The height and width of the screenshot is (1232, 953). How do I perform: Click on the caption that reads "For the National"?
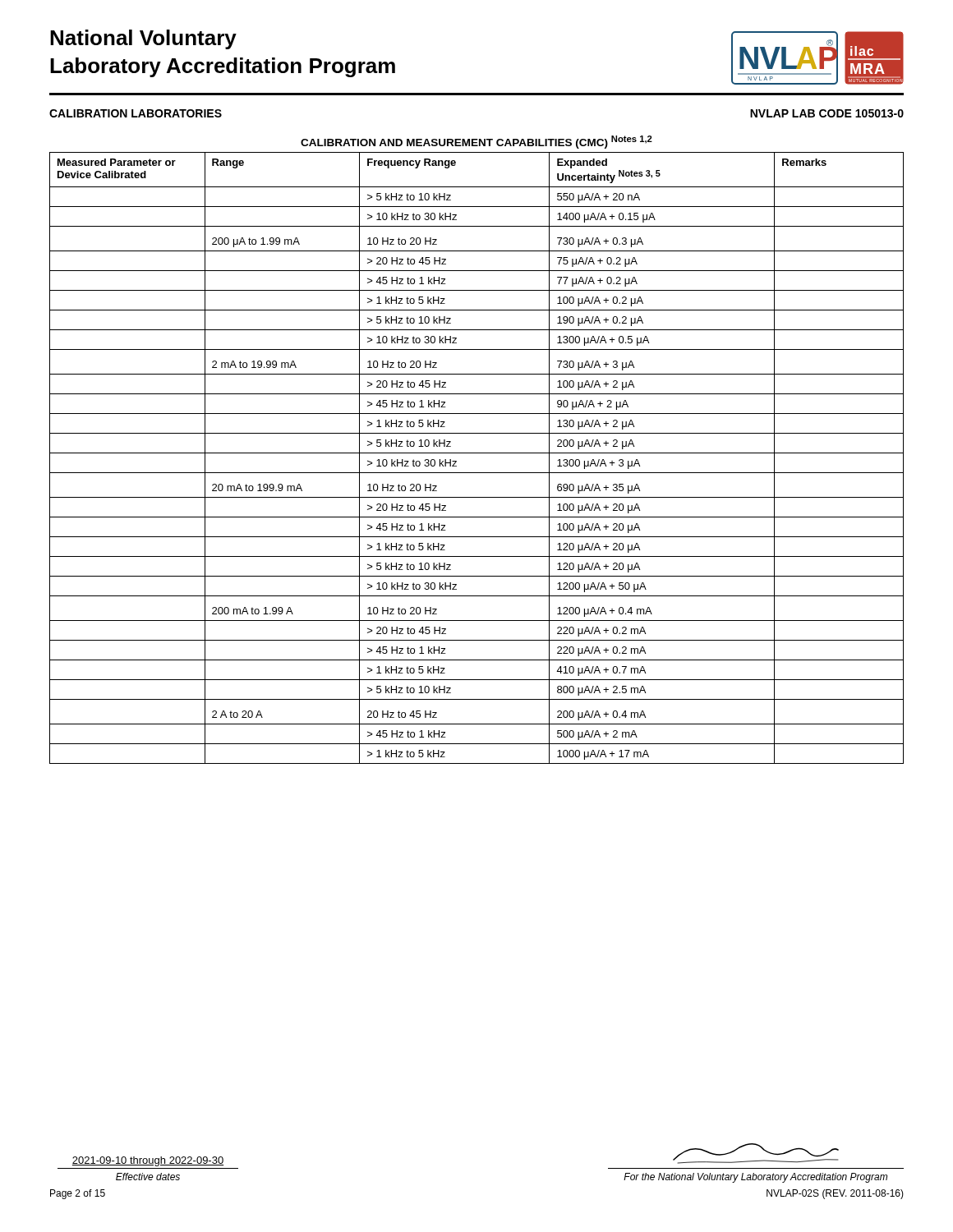pyautogui.click(x=756, y=1177)
